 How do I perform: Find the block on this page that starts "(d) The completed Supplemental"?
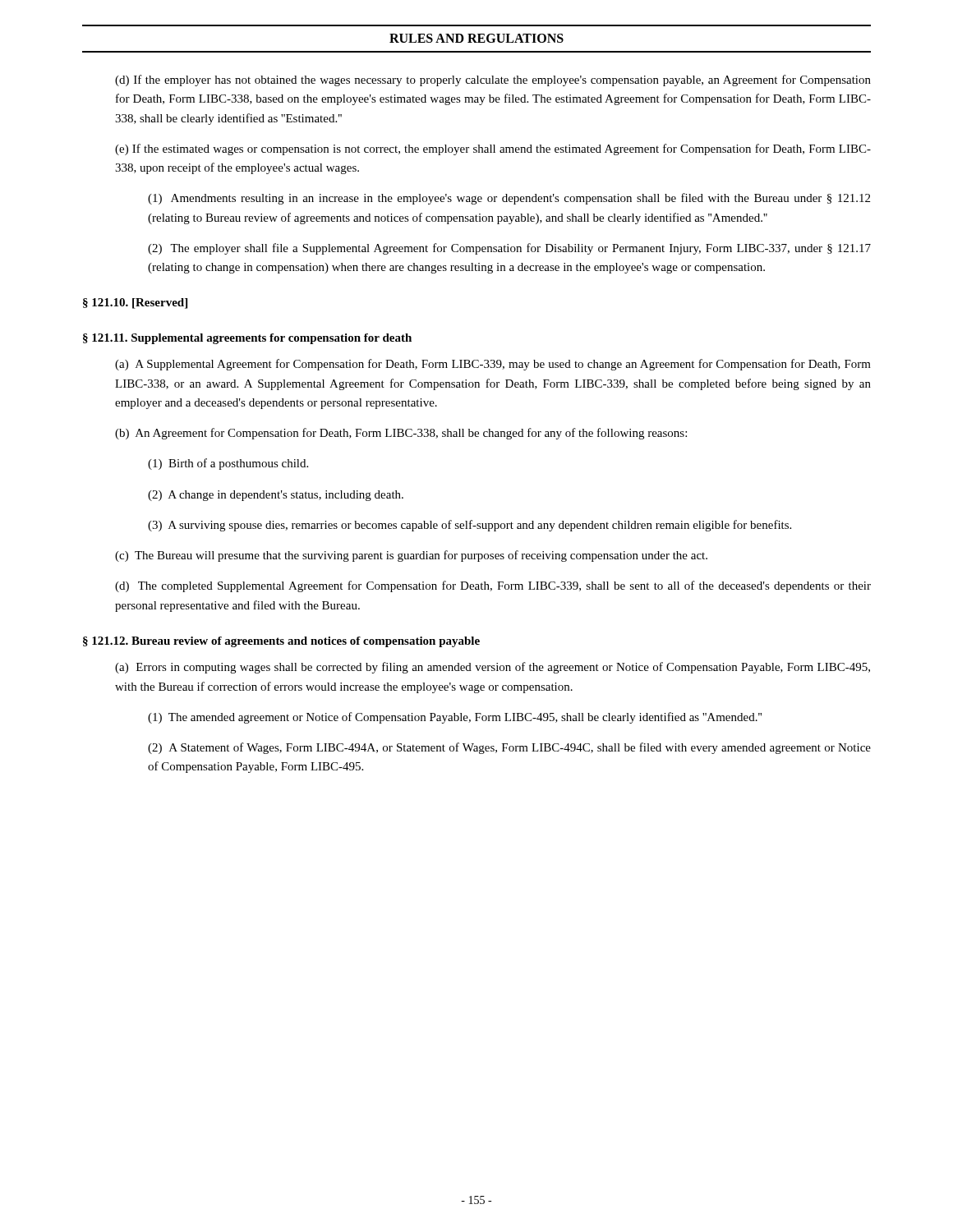point(493,595)
